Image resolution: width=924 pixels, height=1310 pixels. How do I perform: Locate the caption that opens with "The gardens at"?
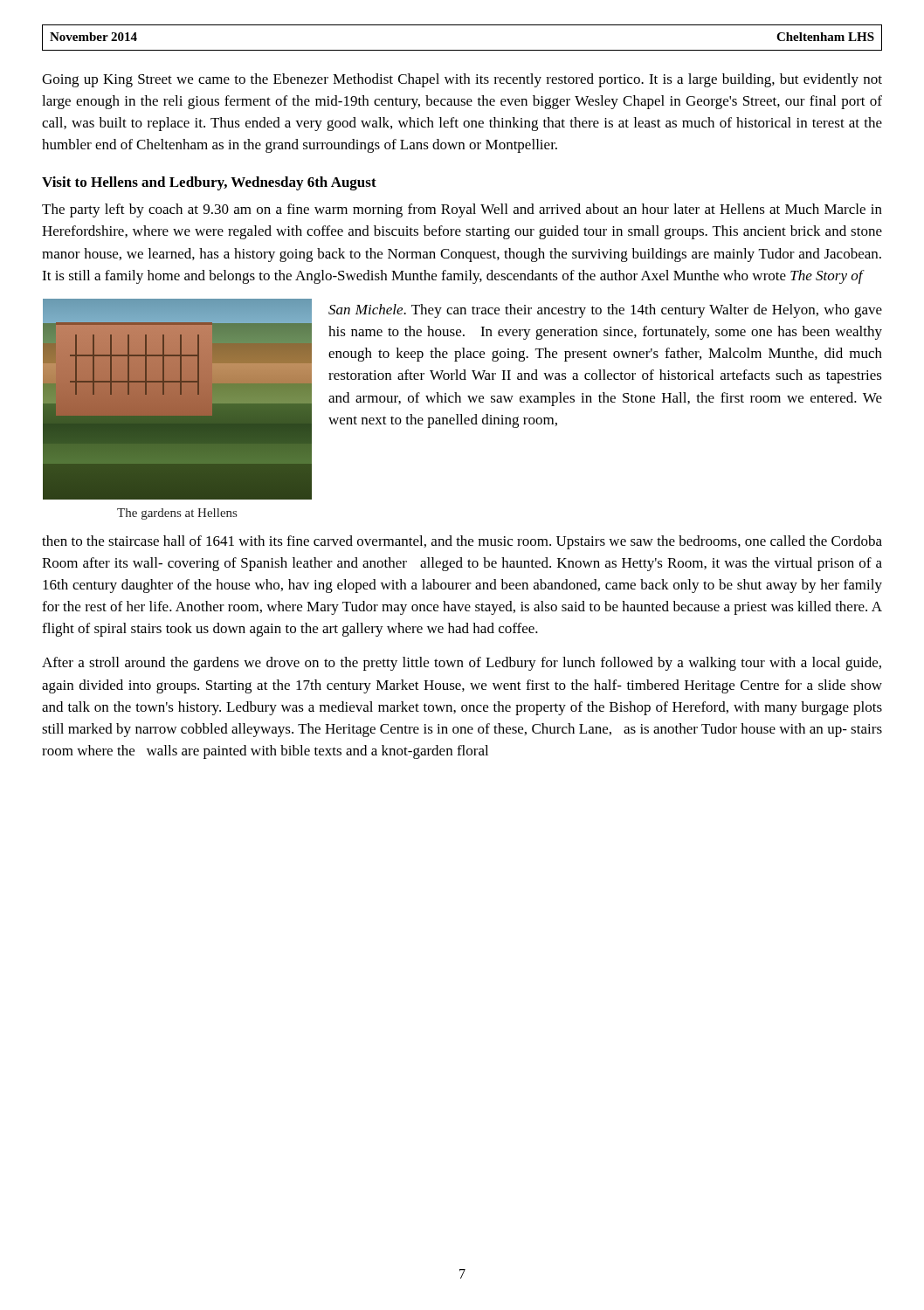tap(177, 513)
